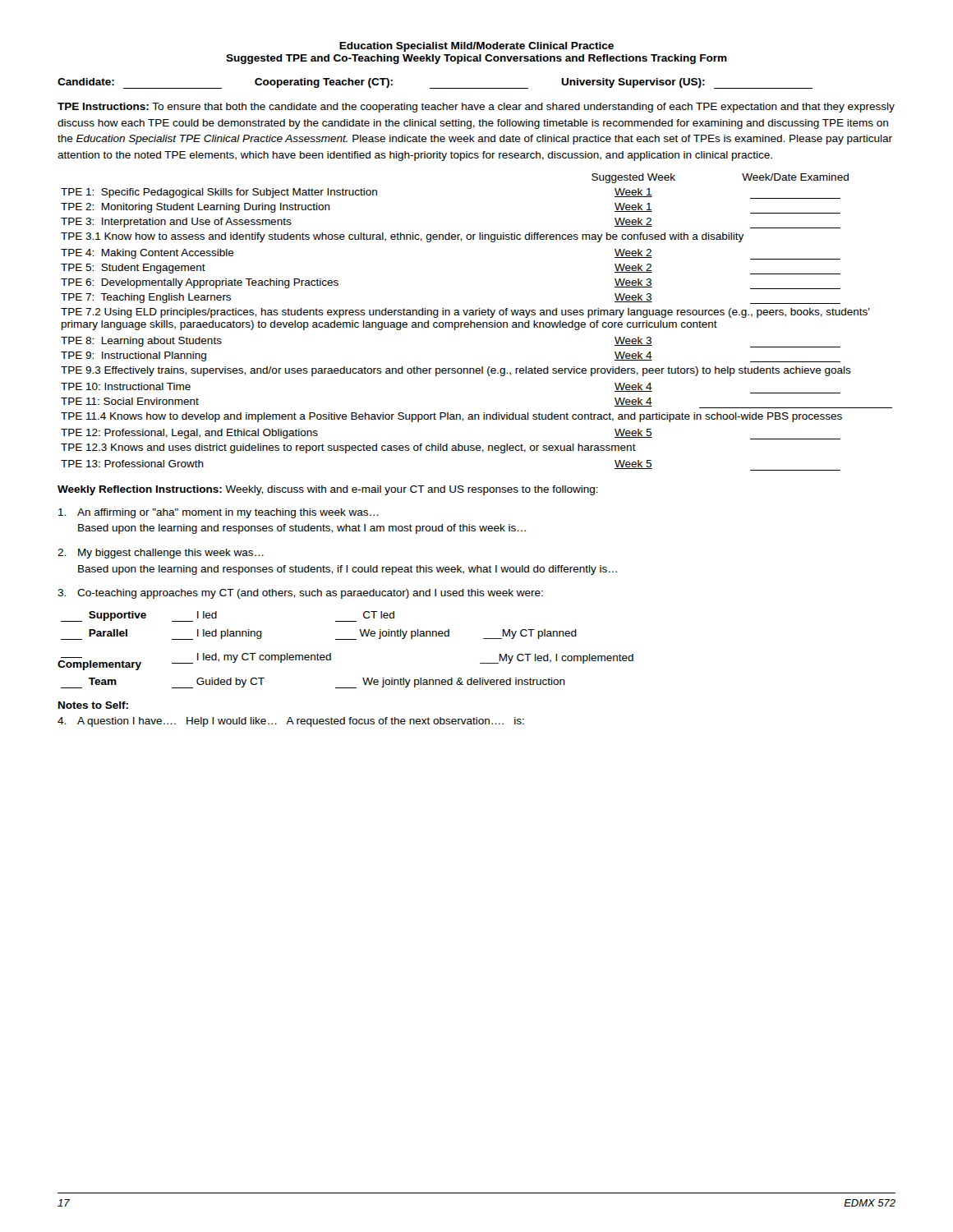Image resolution: width=953 pixels, height=1232 pixels.
Task: Click on the table containing "Guided by CT"
Action: coord(476,648)
